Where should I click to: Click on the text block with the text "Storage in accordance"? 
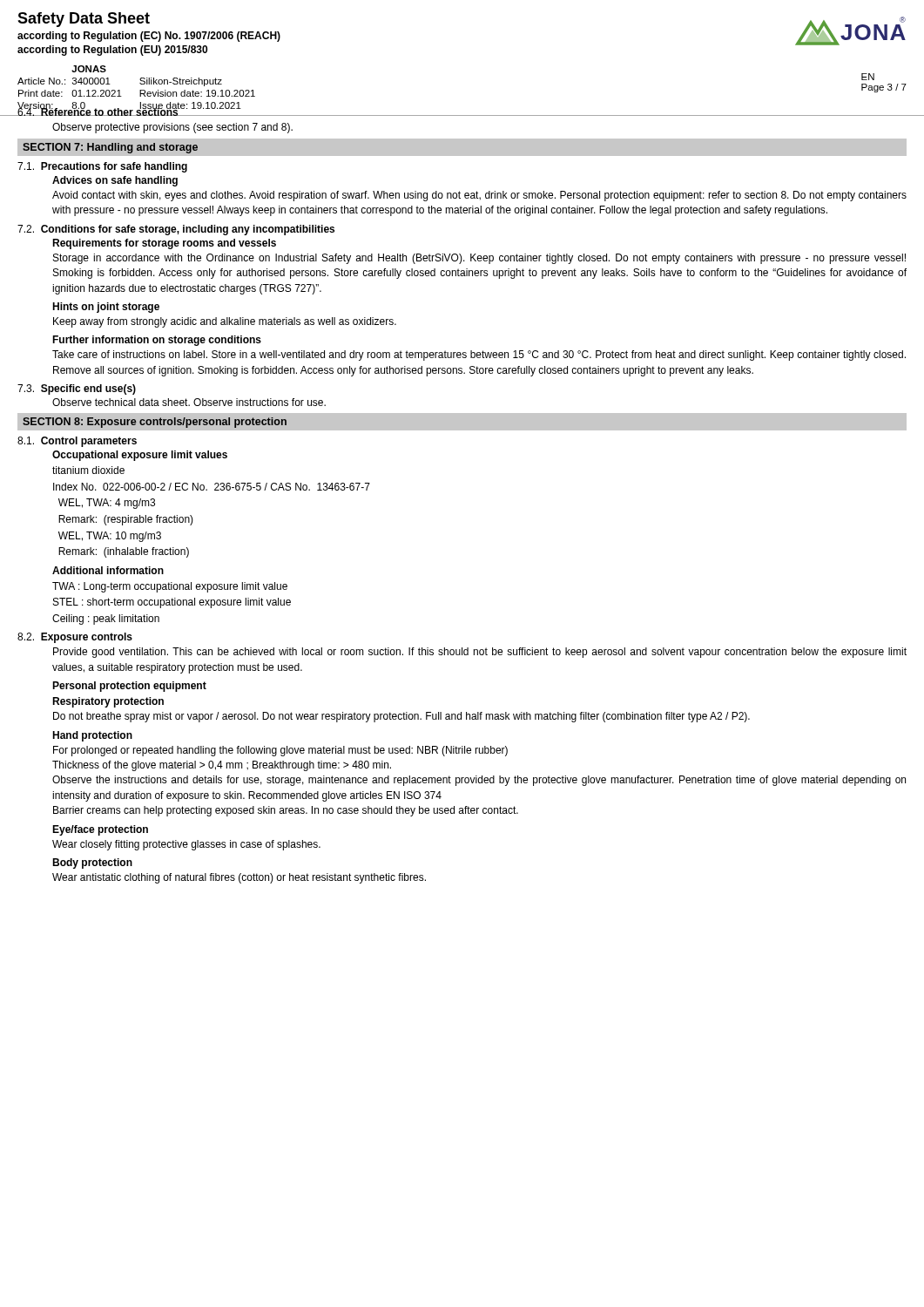tap(479, 273)
